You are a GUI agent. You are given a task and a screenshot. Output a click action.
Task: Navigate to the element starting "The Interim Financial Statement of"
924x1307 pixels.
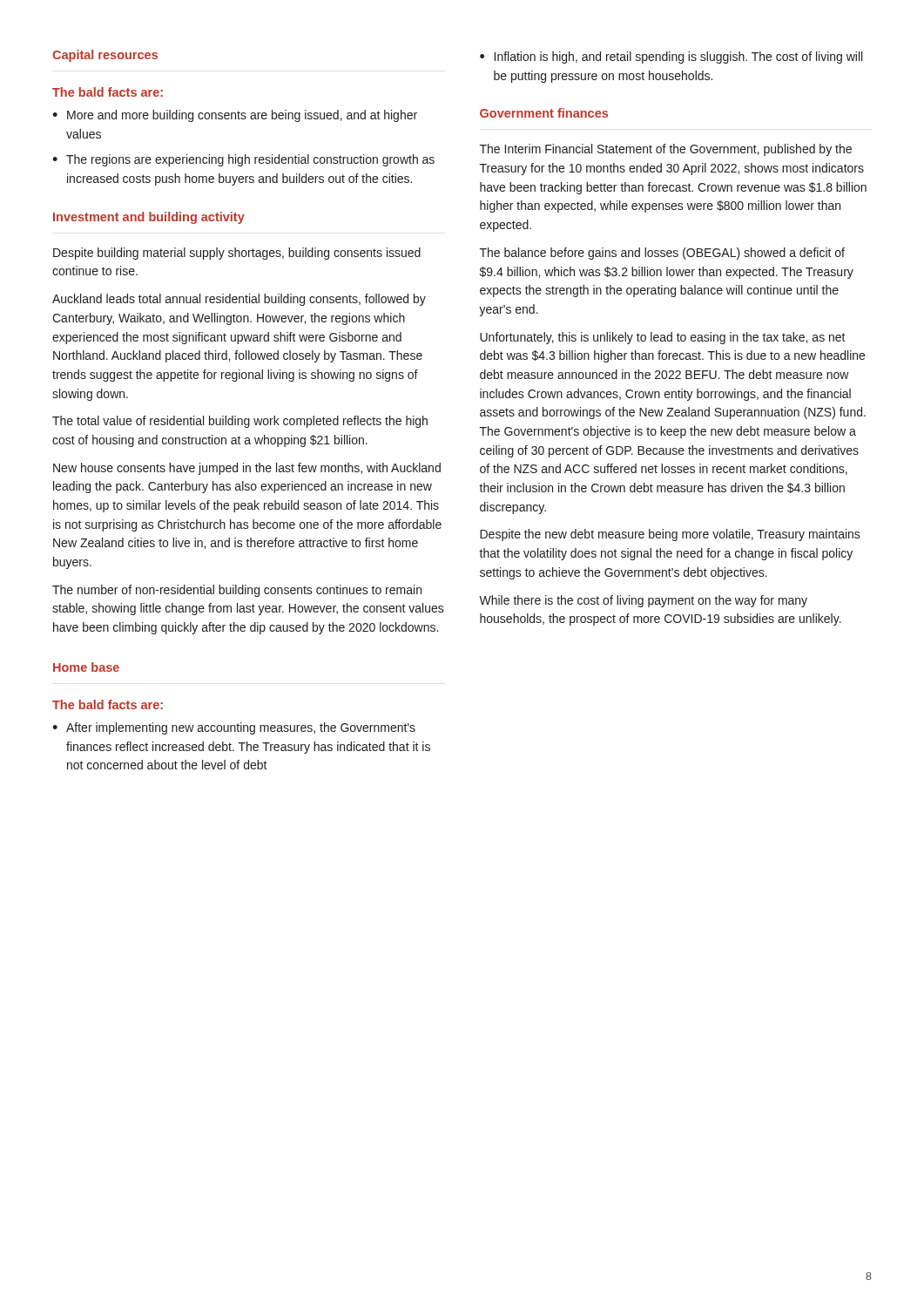[x=673, y=187]
